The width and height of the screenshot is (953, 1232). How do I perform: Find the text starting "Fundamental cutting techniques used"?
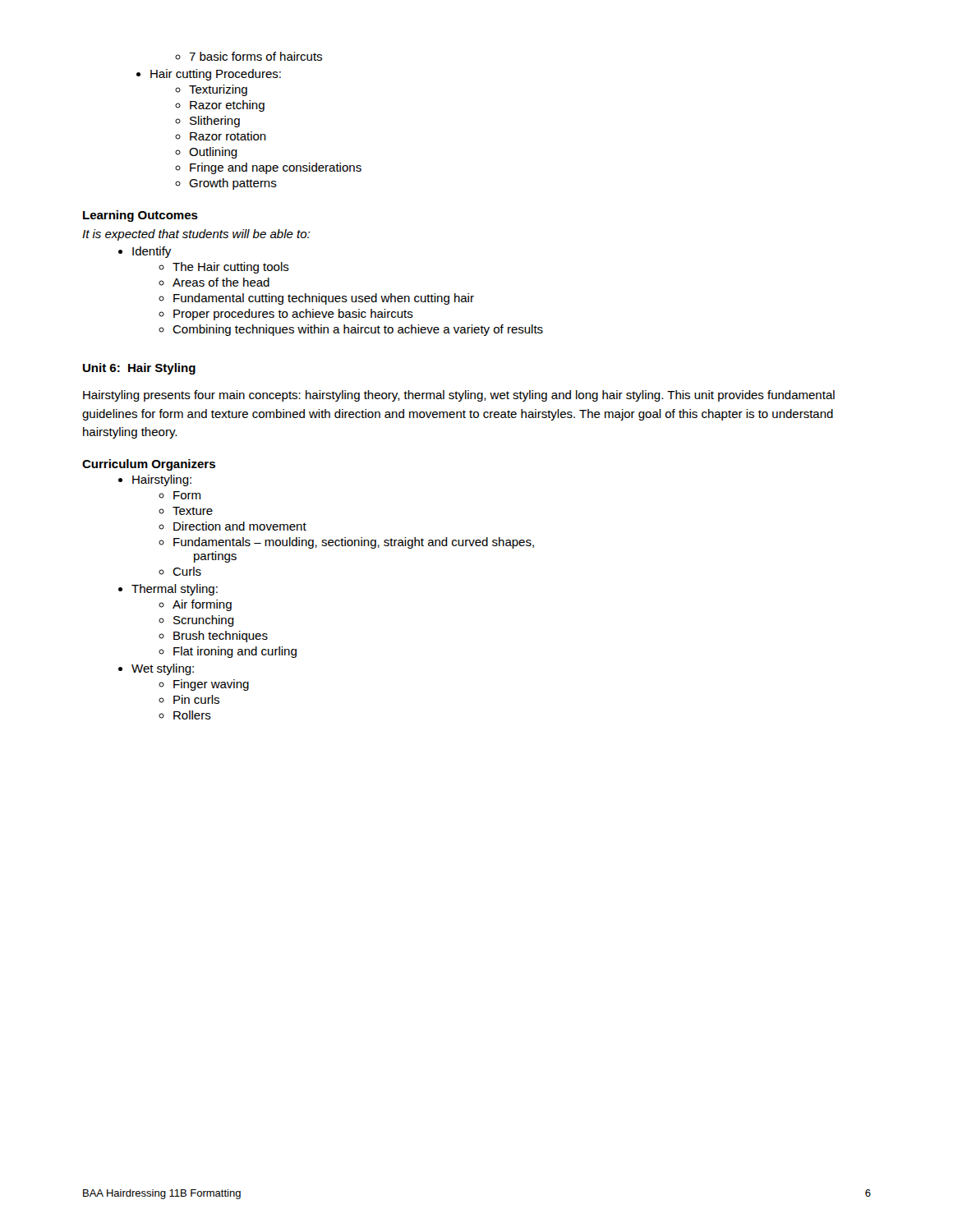click(324, 299)
